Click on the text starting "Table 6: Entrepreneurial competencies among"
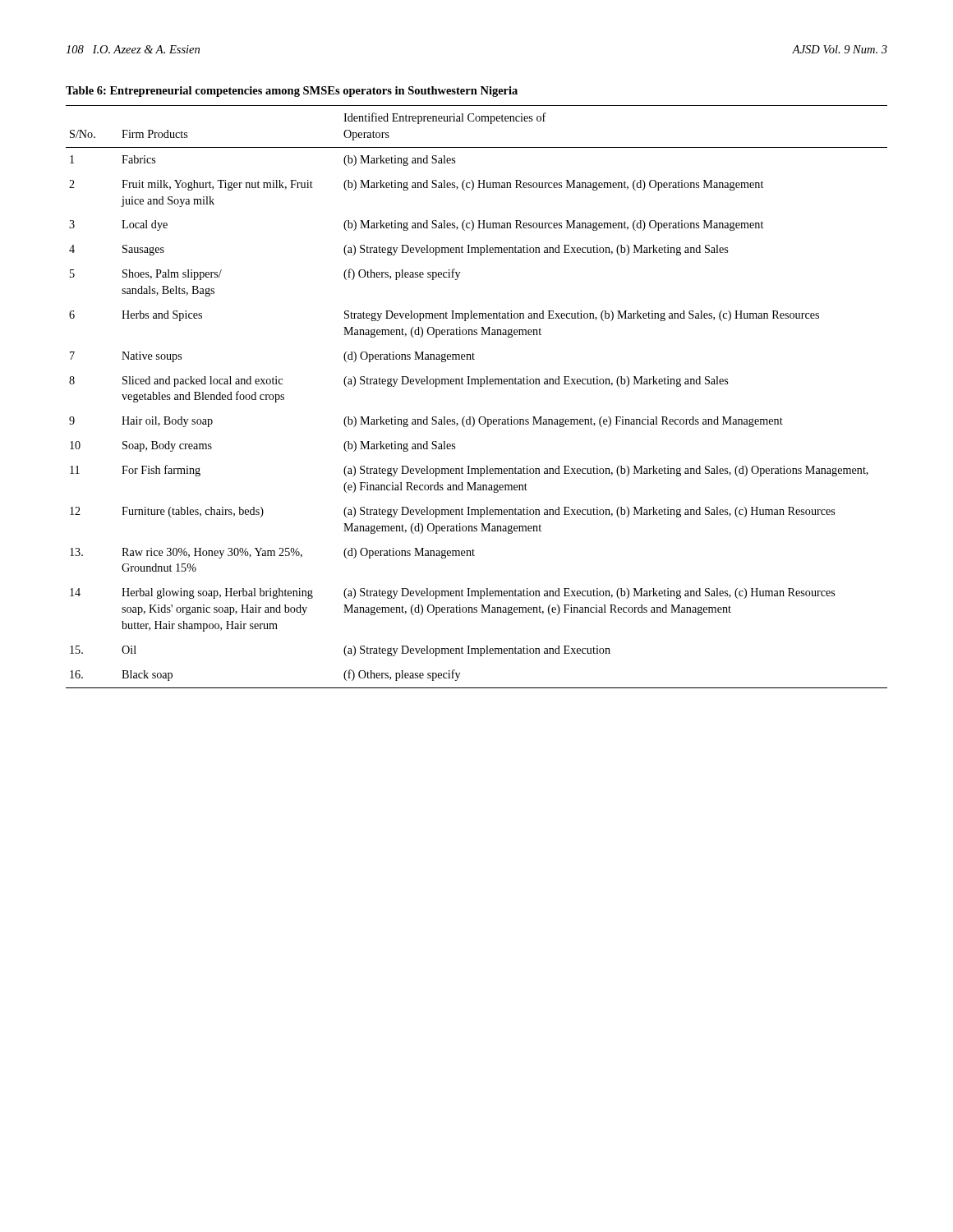 click(x=292, y=90)
